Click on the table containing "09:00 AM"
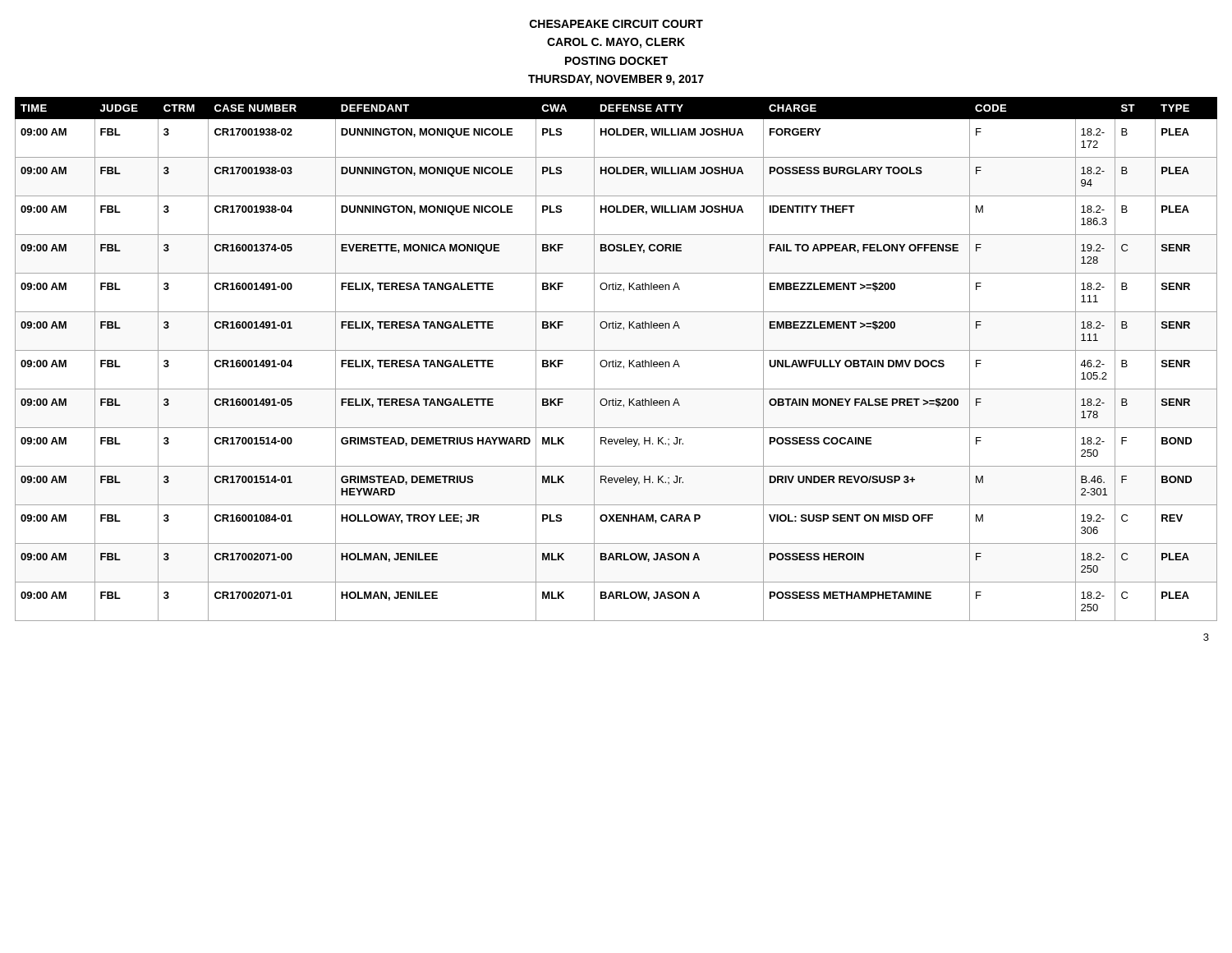Viewport: 1232px width, 953px height. pos(616,359)
